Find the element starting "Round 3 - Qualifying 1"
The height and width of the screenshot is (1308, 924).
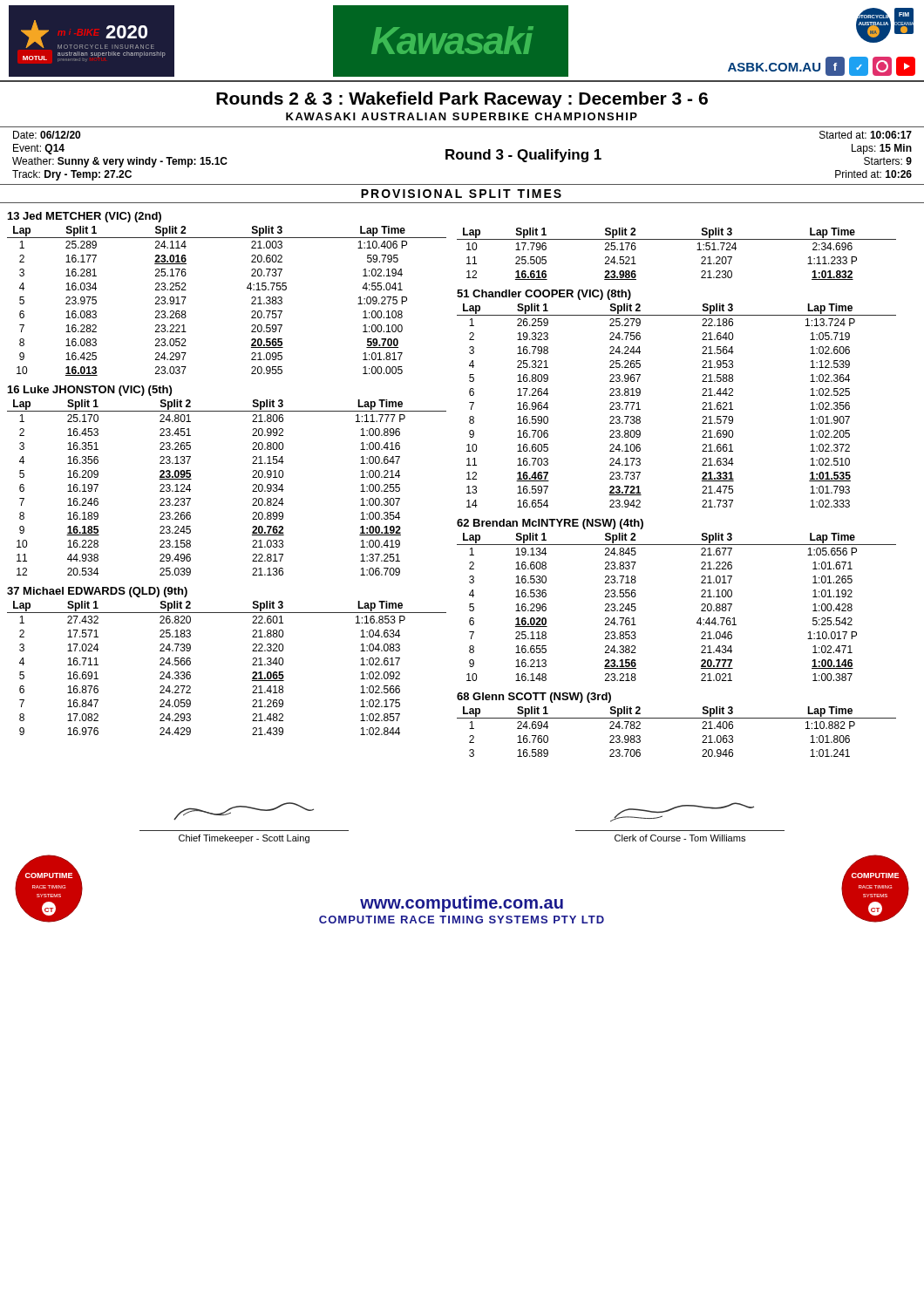(523, 154)
